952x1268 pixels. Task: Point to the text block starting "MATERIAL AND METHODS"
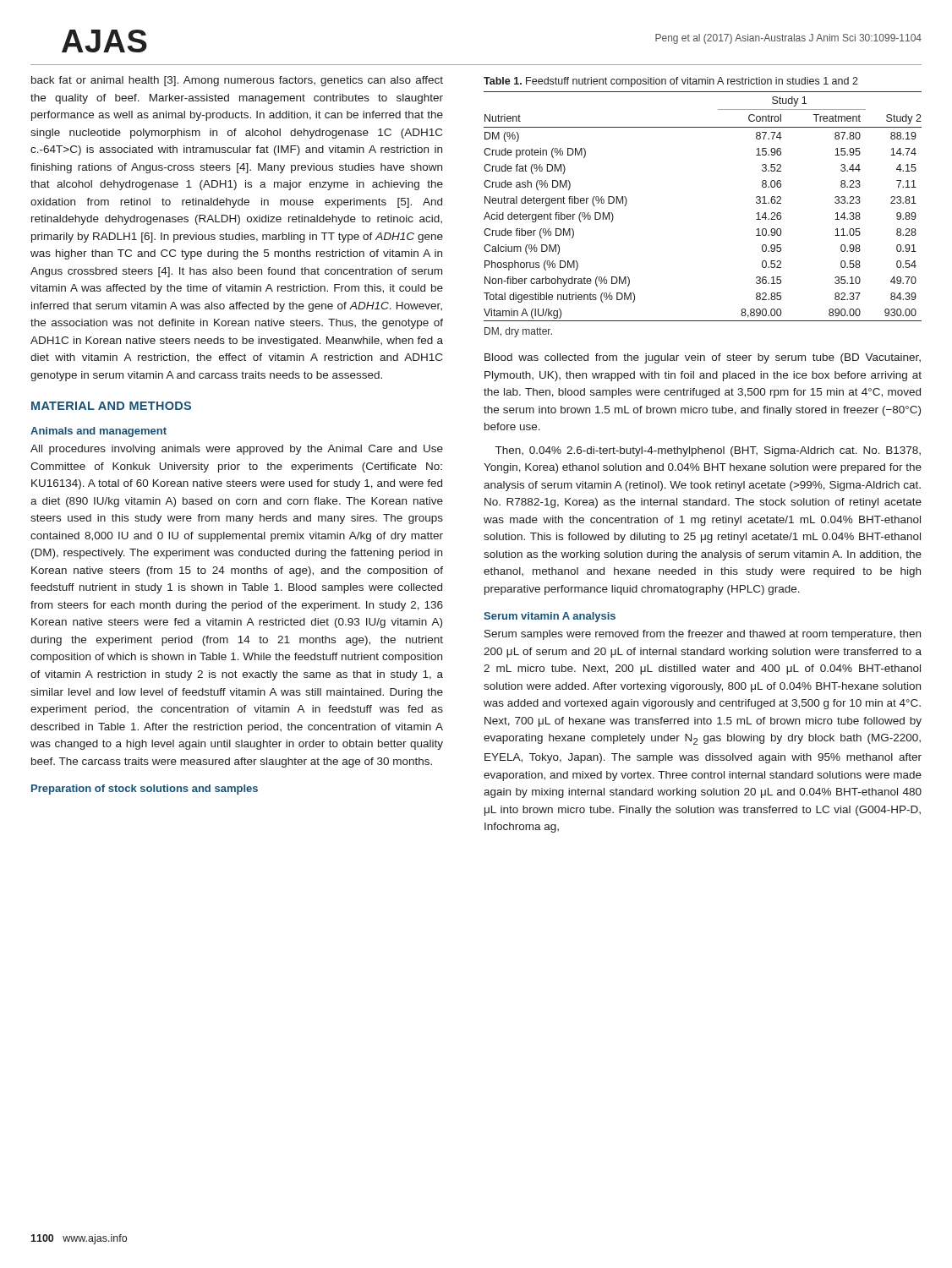(111, 406)
